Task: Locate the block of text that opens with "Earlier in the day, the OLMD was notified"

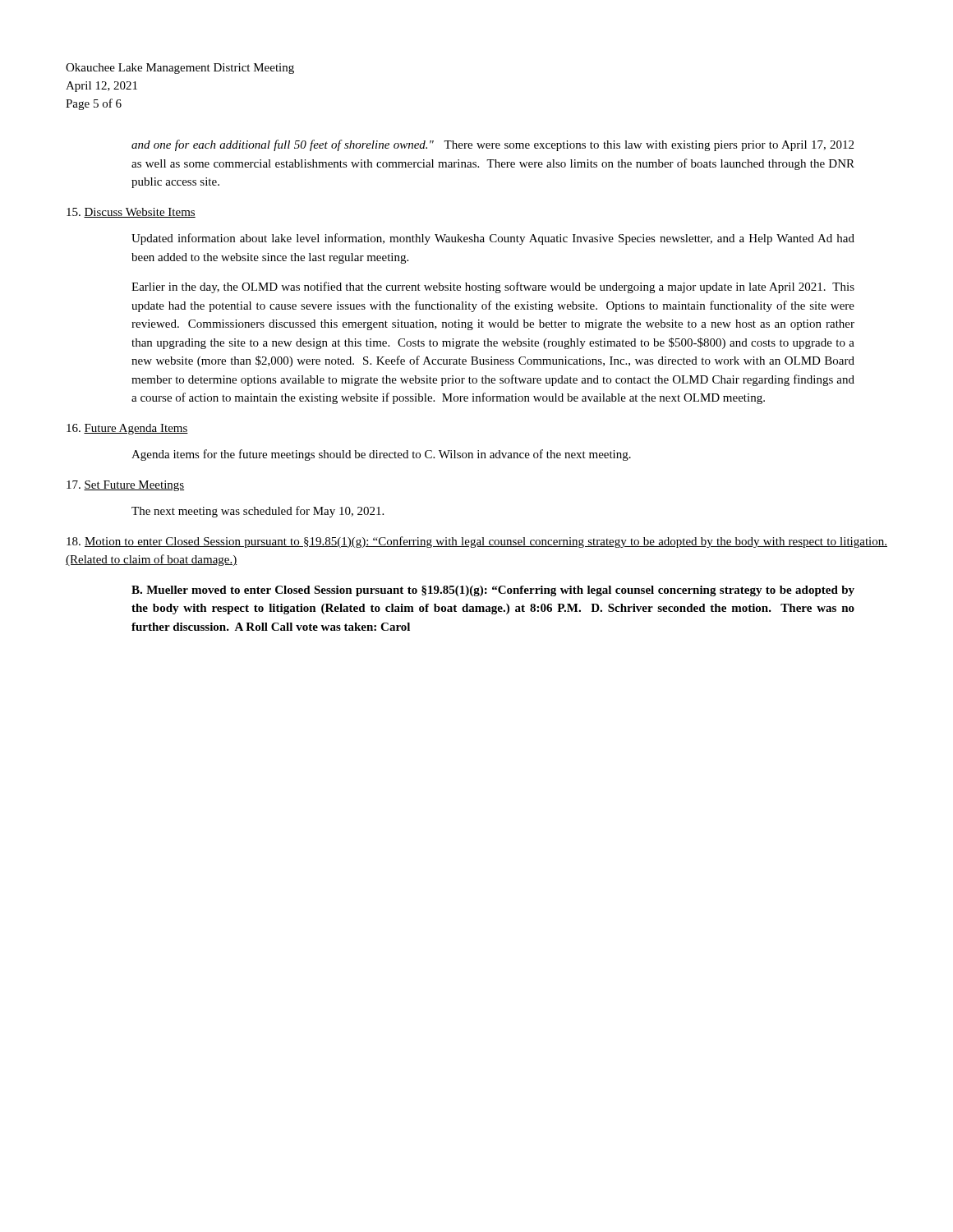Action: pos(493,342)
